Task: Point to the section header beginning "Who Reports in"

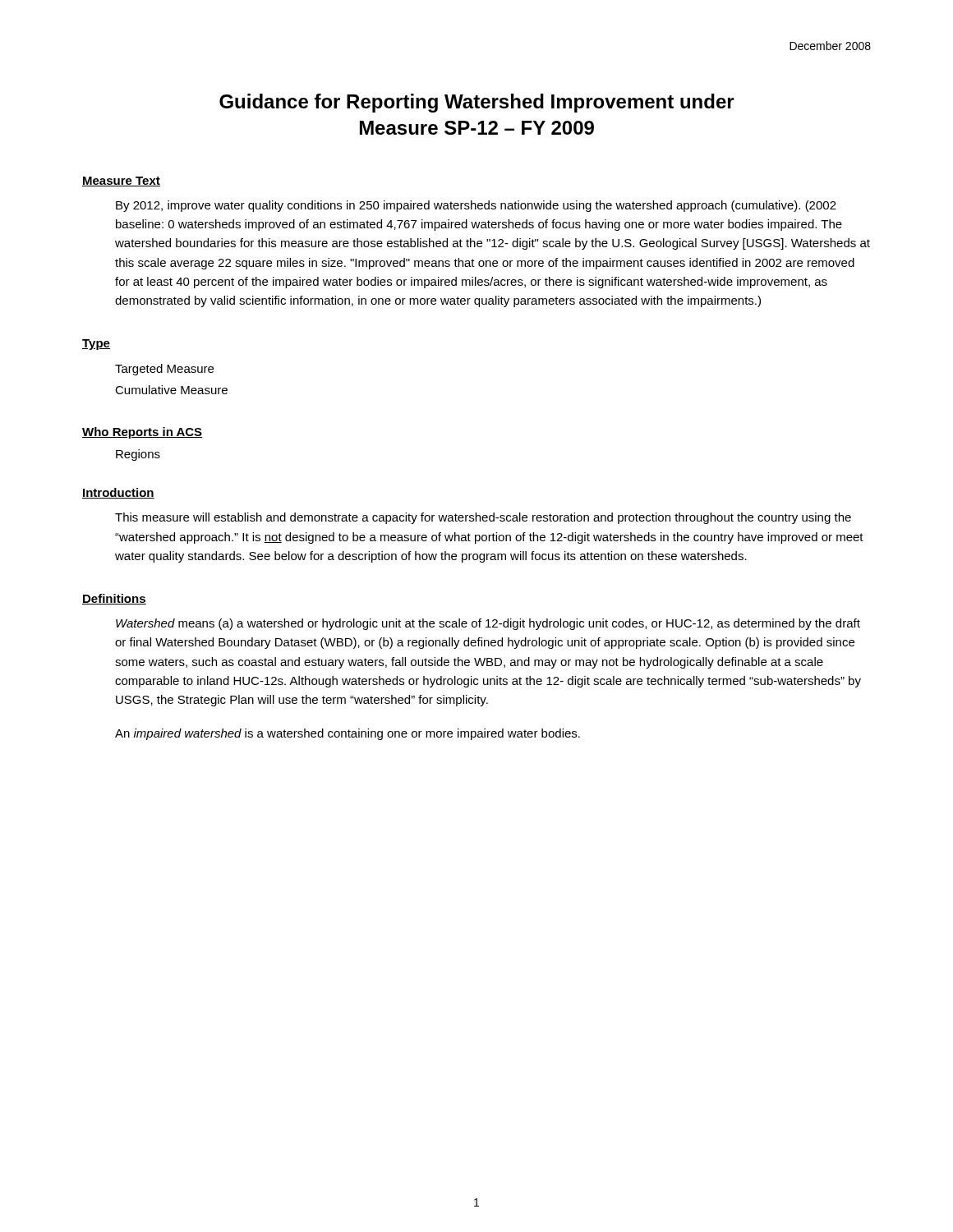Action: coord(142,432)
